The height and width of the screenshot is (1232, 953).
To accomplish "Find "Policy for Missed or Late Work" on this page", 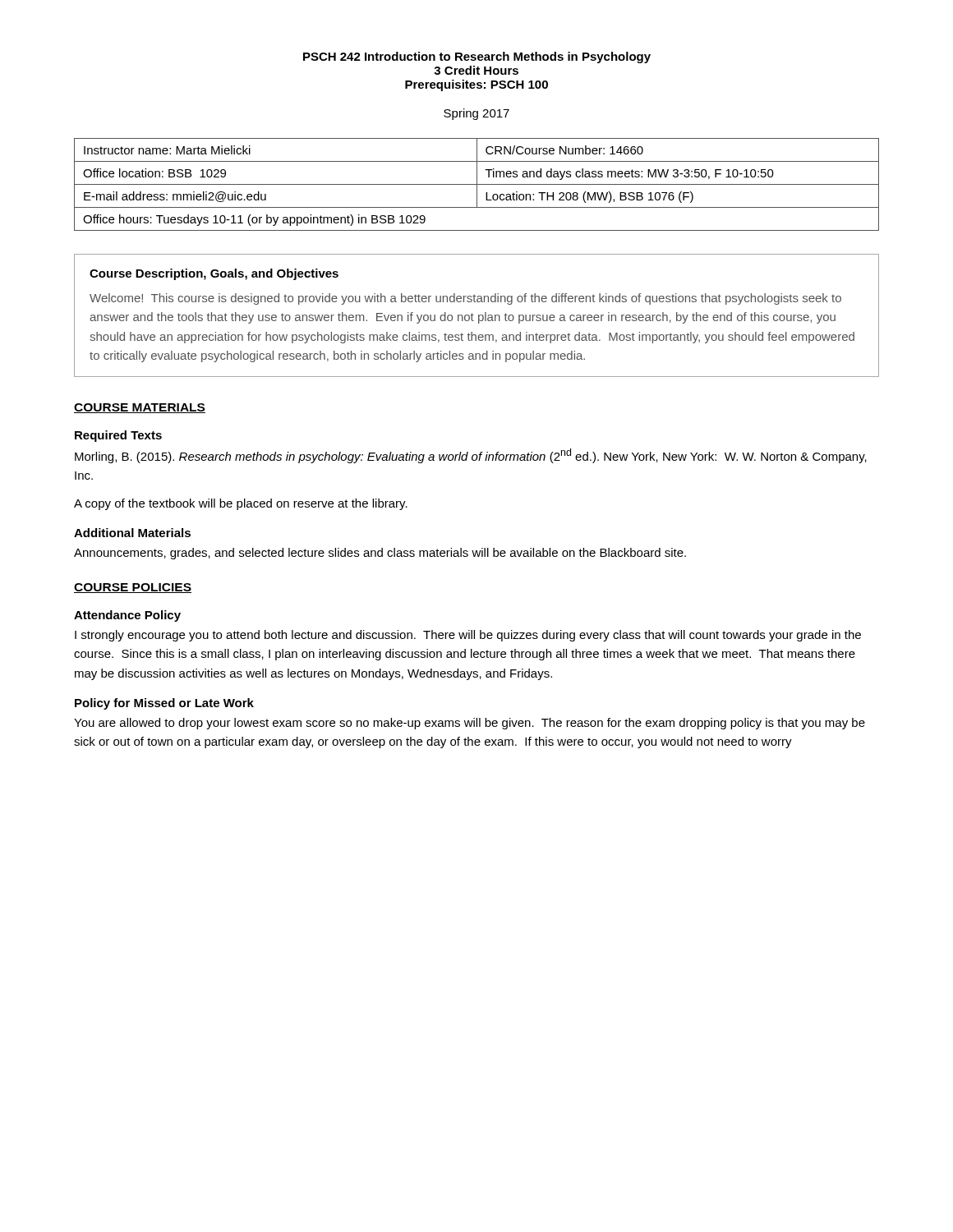I will 164,702.
